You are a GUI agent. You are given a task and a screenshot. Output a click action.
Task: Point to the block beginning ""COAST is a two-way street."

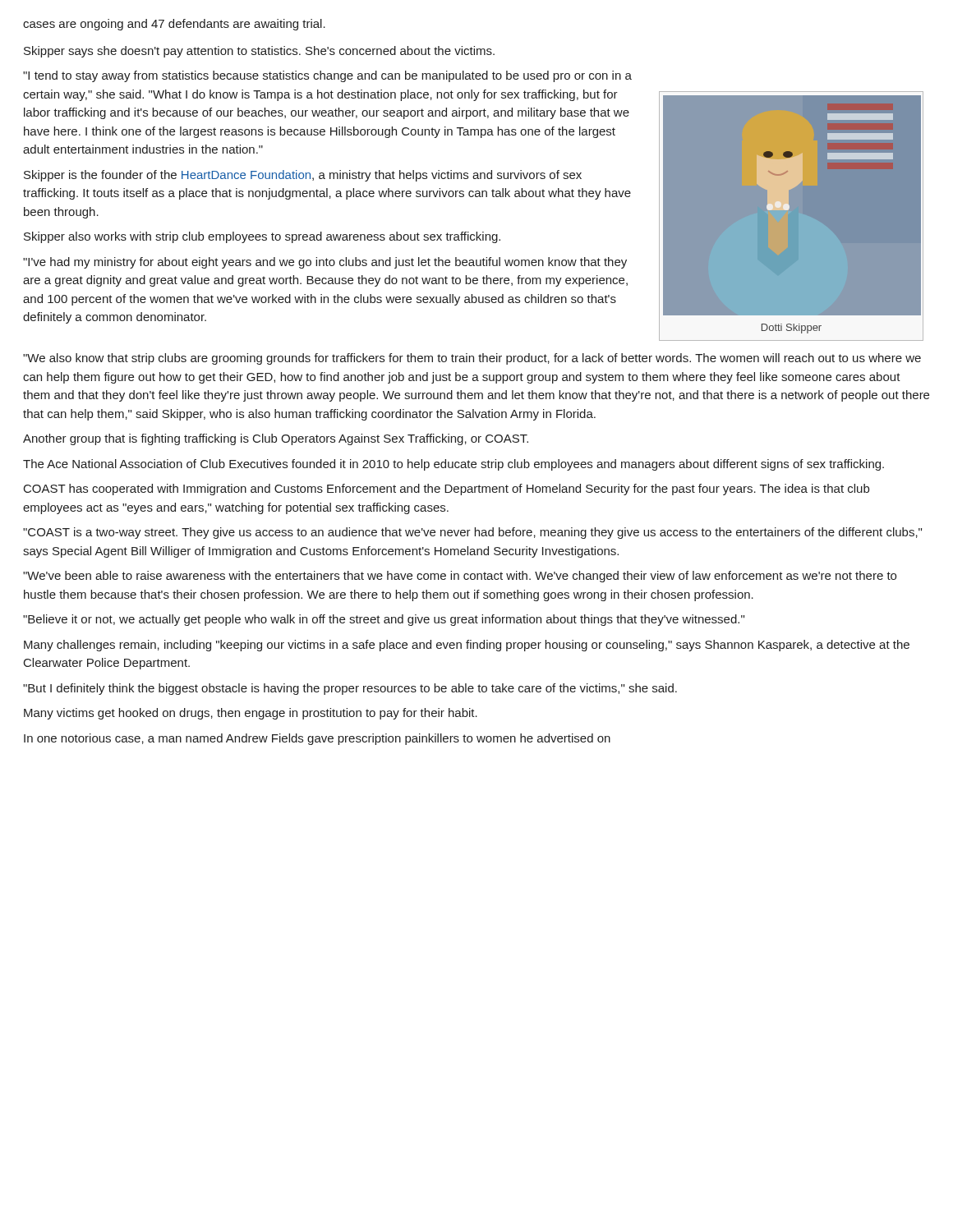point(473,541)
